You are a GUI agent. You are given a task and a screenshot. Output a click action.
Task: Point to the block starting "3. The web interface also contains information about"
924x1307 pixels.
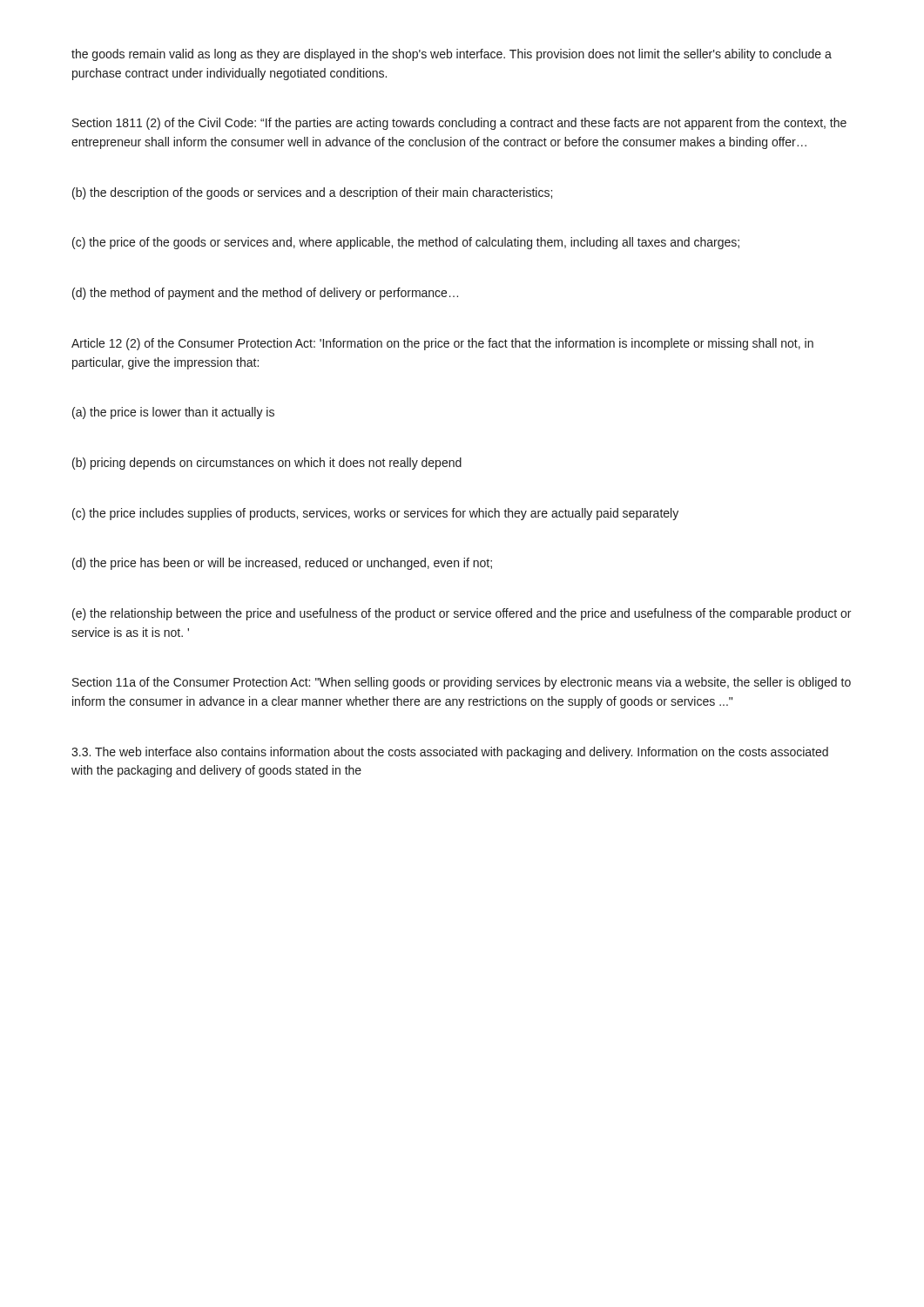pyautogui.click(x=450, y=761)
